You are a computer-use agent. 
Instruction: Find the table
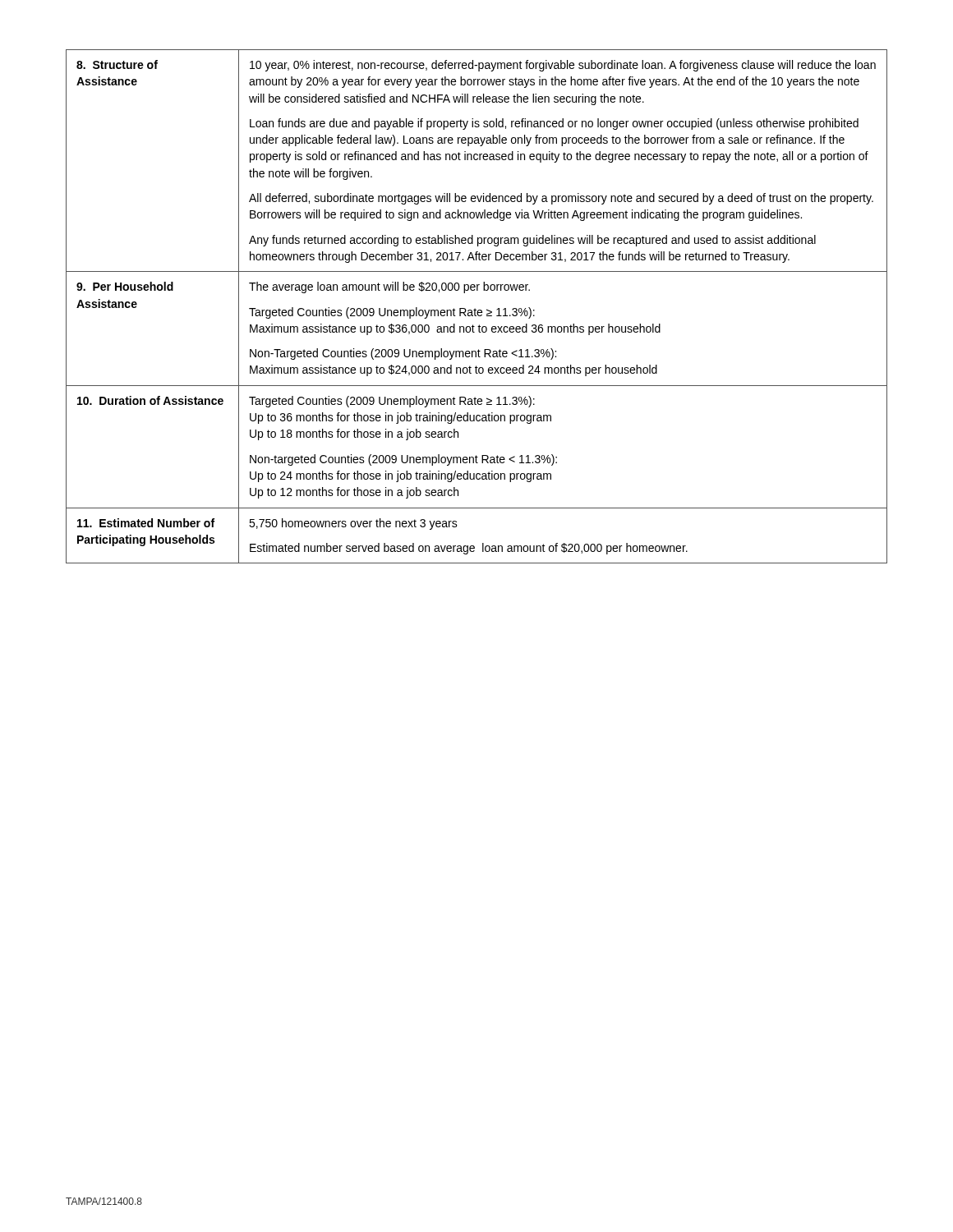click(x=476, y=306)
